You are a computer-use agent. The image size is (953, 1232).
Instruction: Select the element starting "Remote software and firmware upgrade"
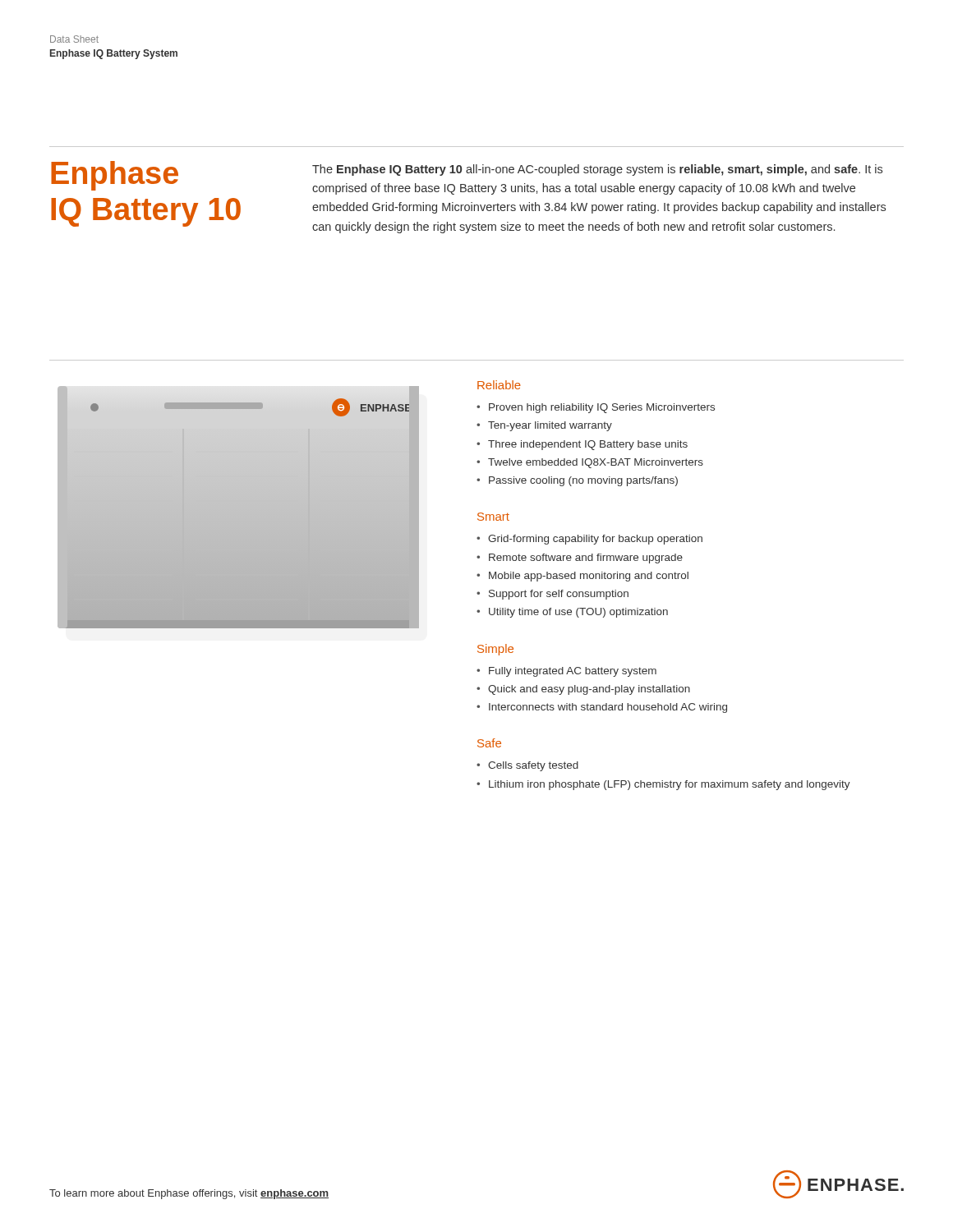point(585,557)
